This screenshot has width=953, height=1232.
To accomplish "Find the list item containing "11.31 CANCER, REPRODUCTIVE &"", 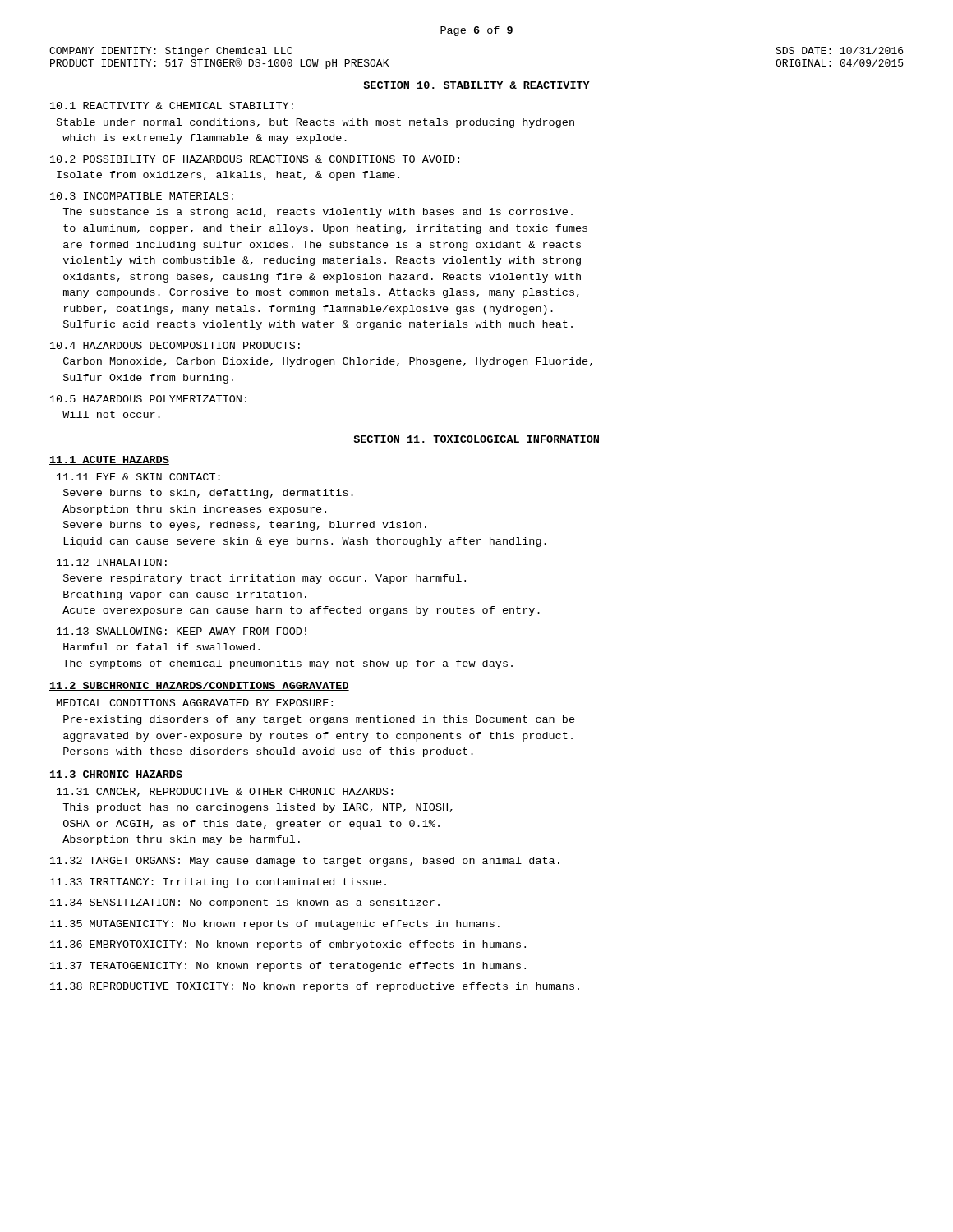I will (x=252, y=816).
